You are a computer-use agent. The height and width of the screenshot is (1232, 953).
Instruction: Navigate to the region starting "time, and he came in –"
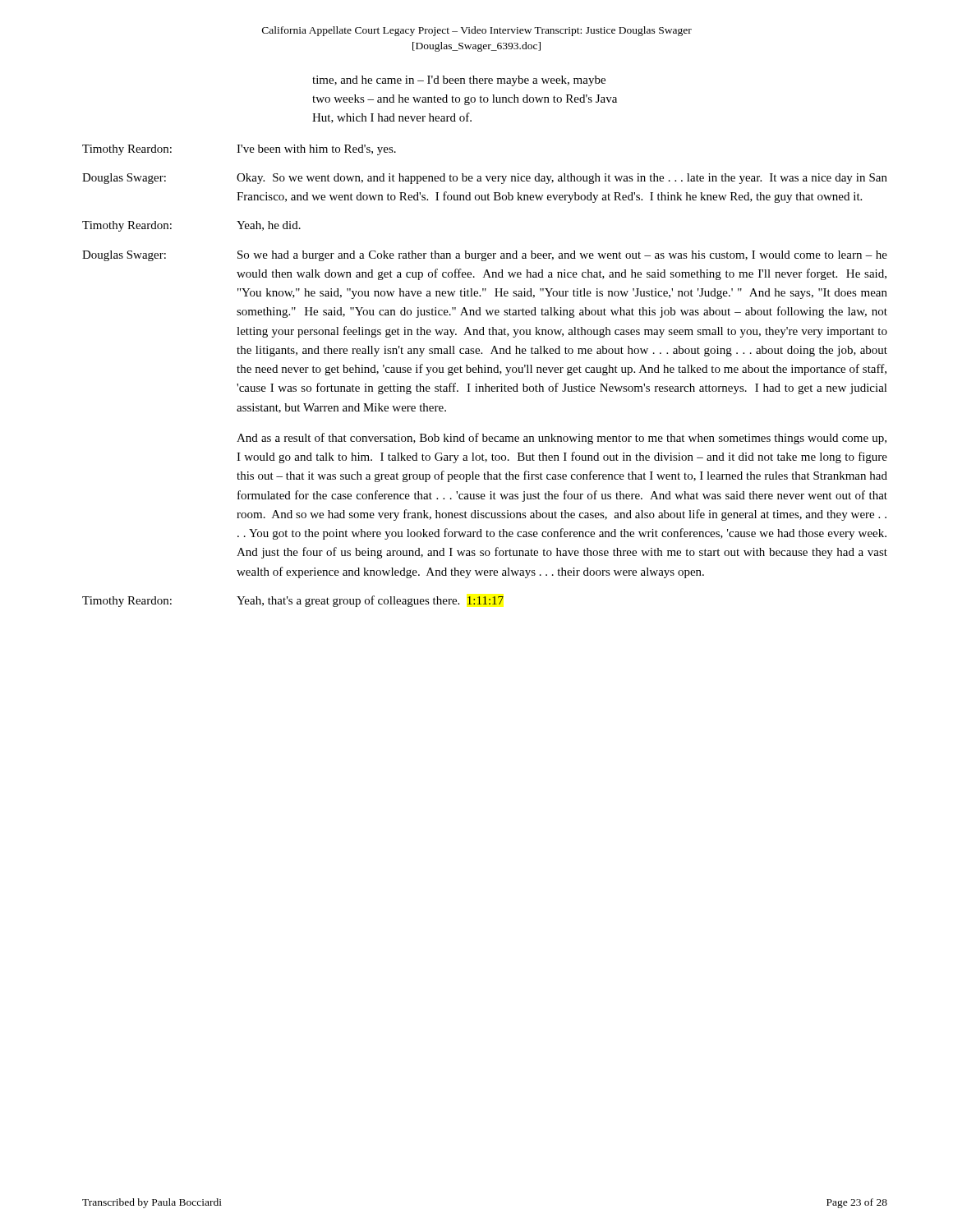pos(465,99)
